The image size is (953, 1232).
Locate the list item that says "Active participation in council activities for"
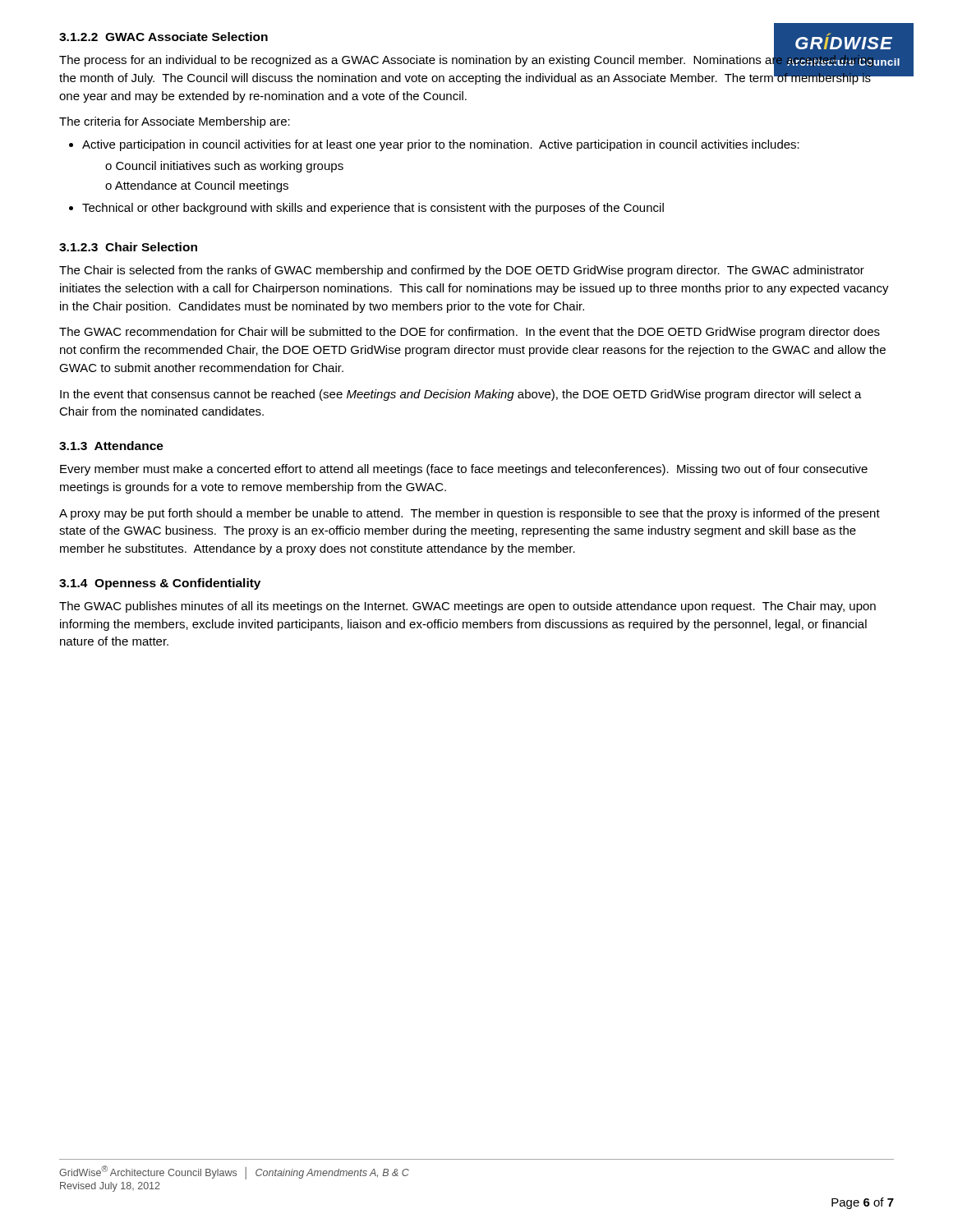pyautogui.click(x=441, y=145)
